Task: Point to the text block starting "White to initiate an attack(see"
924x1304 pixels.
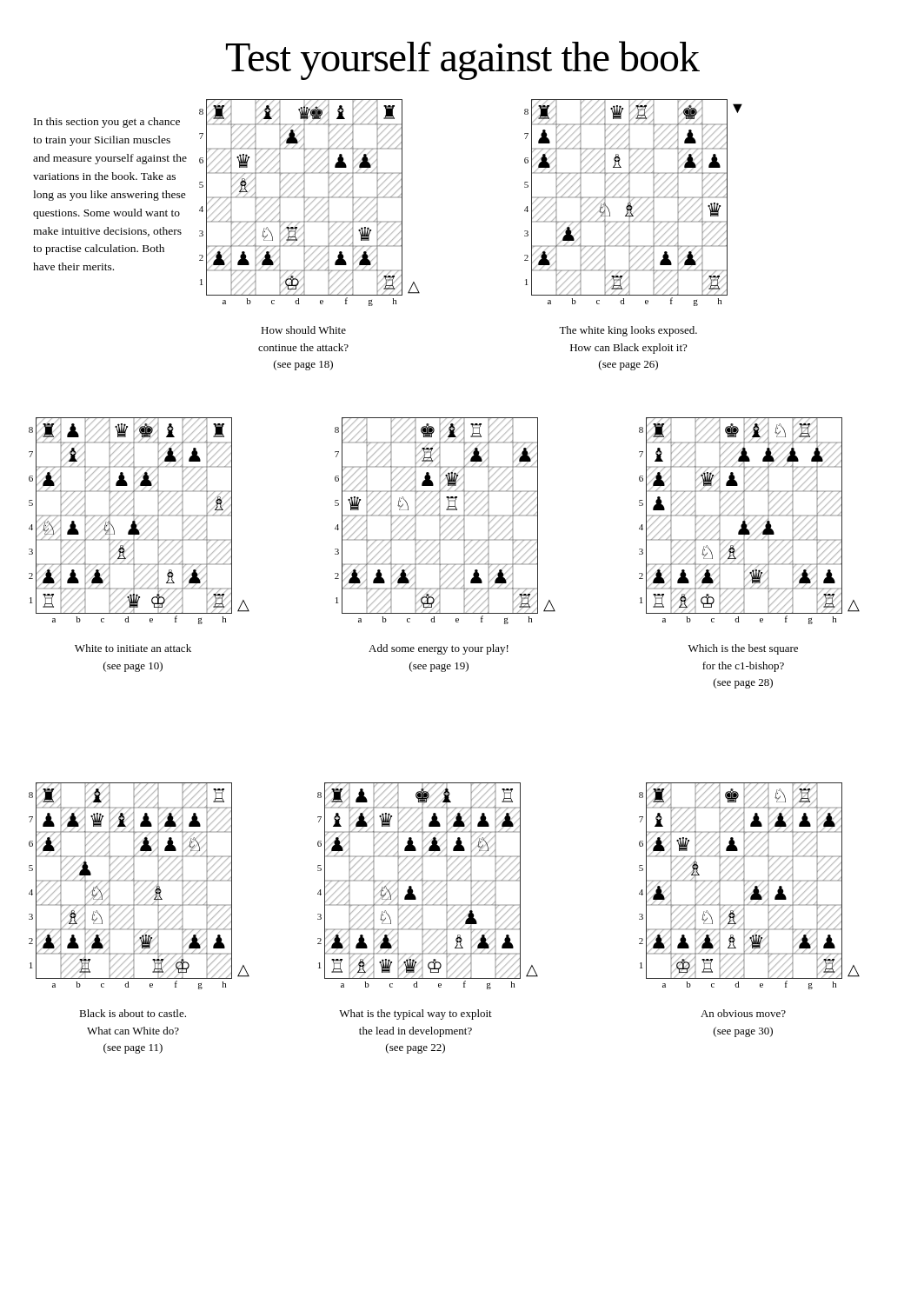Action: [133, 657]
